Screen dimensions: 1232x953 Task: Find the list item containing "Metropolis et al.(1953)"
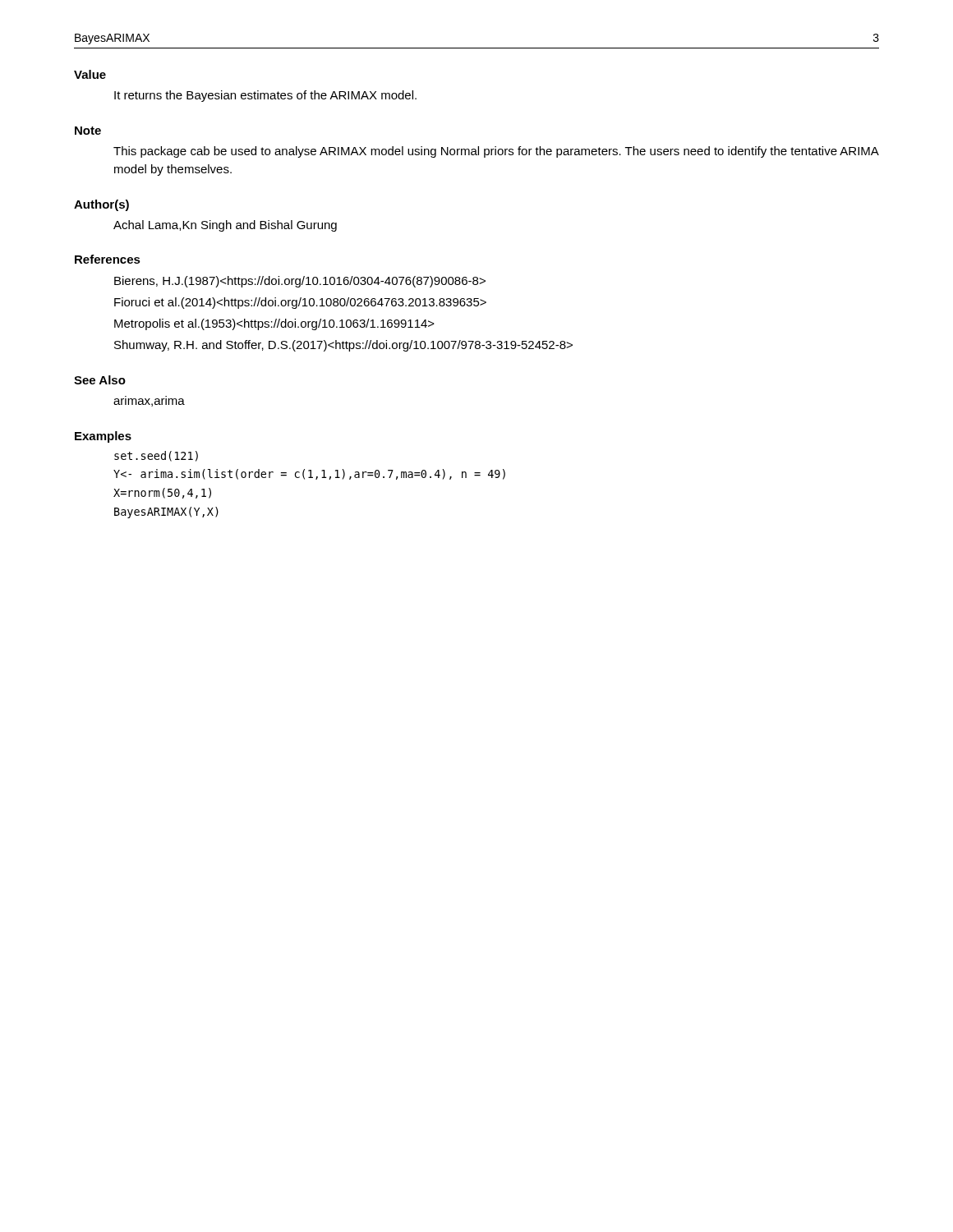274,323
